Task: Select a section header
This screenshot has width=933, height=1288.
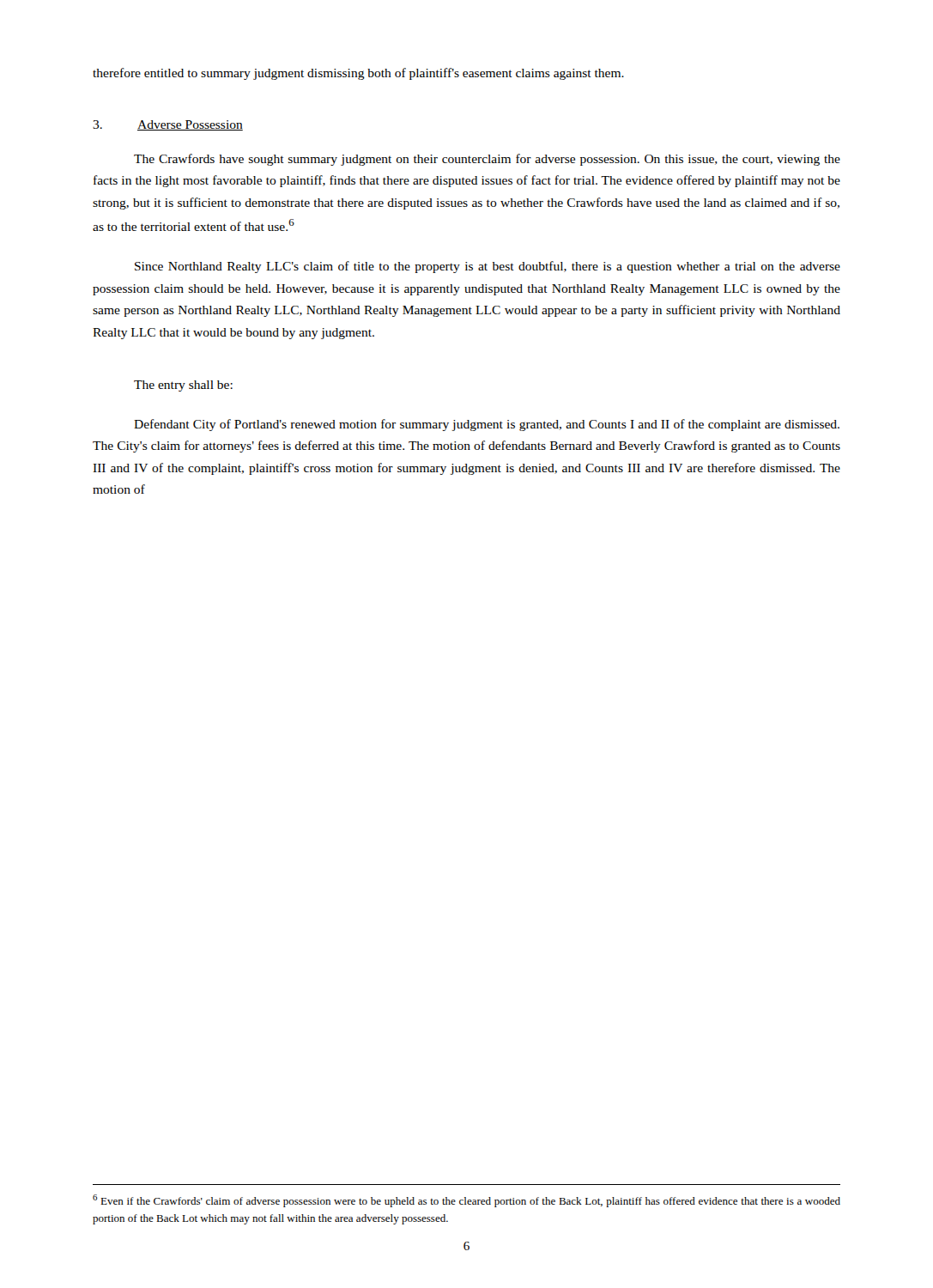Action: click(168, 124)
